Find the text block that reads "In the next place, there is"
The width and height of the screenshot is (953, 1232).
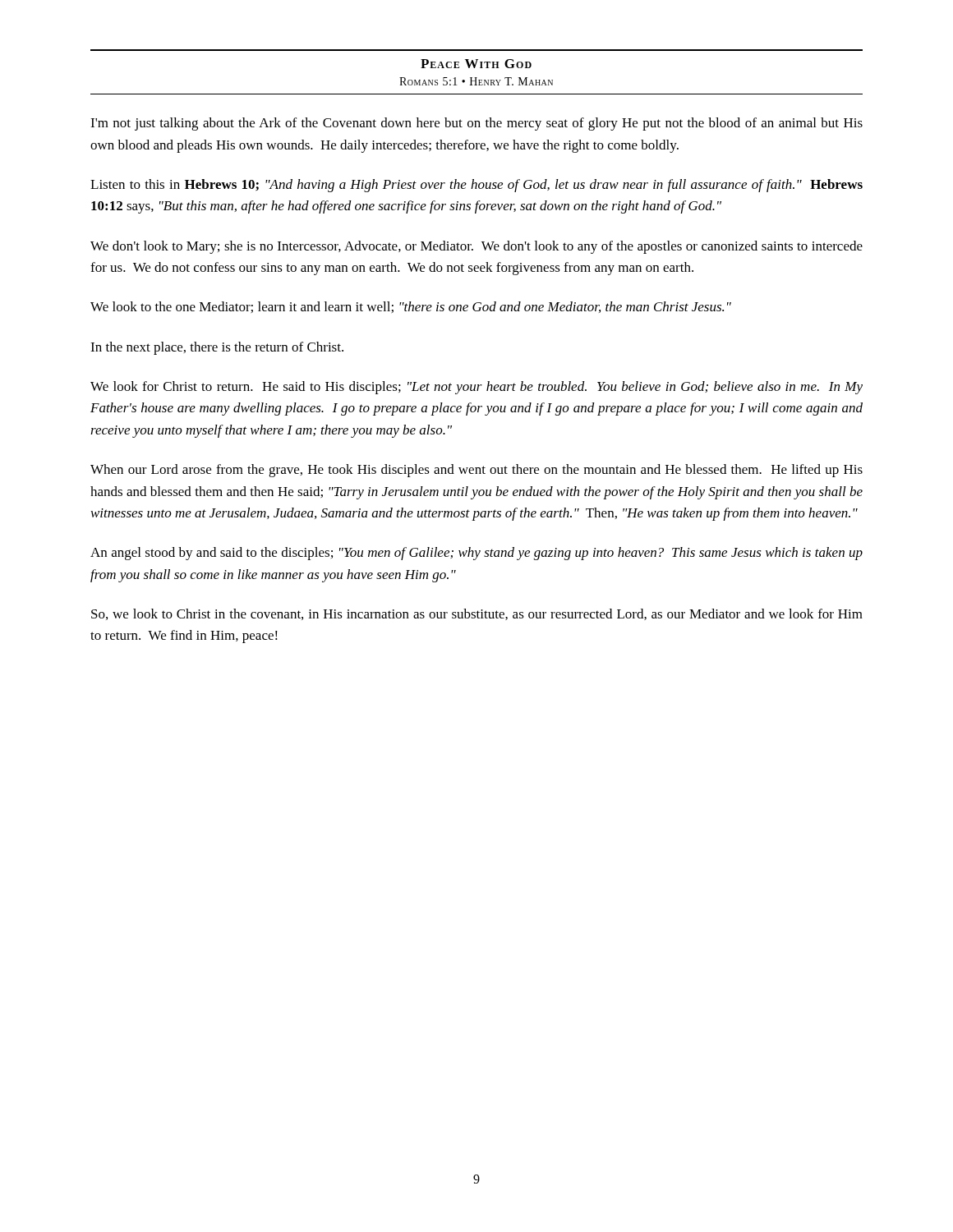[217, 347]
